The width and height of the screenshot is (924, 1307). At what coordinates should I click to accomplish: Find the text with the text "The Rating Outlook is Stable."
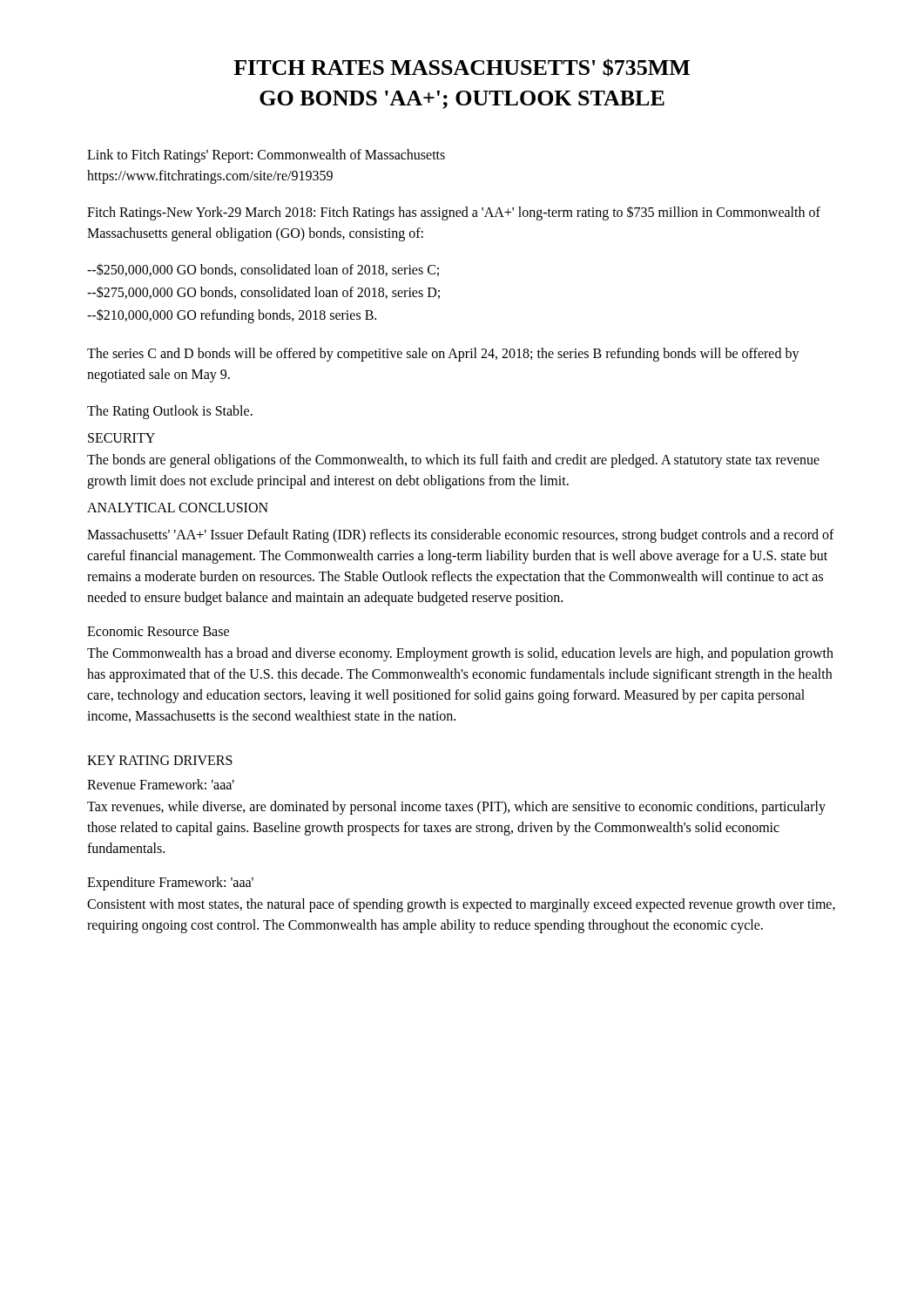(170, 411)
